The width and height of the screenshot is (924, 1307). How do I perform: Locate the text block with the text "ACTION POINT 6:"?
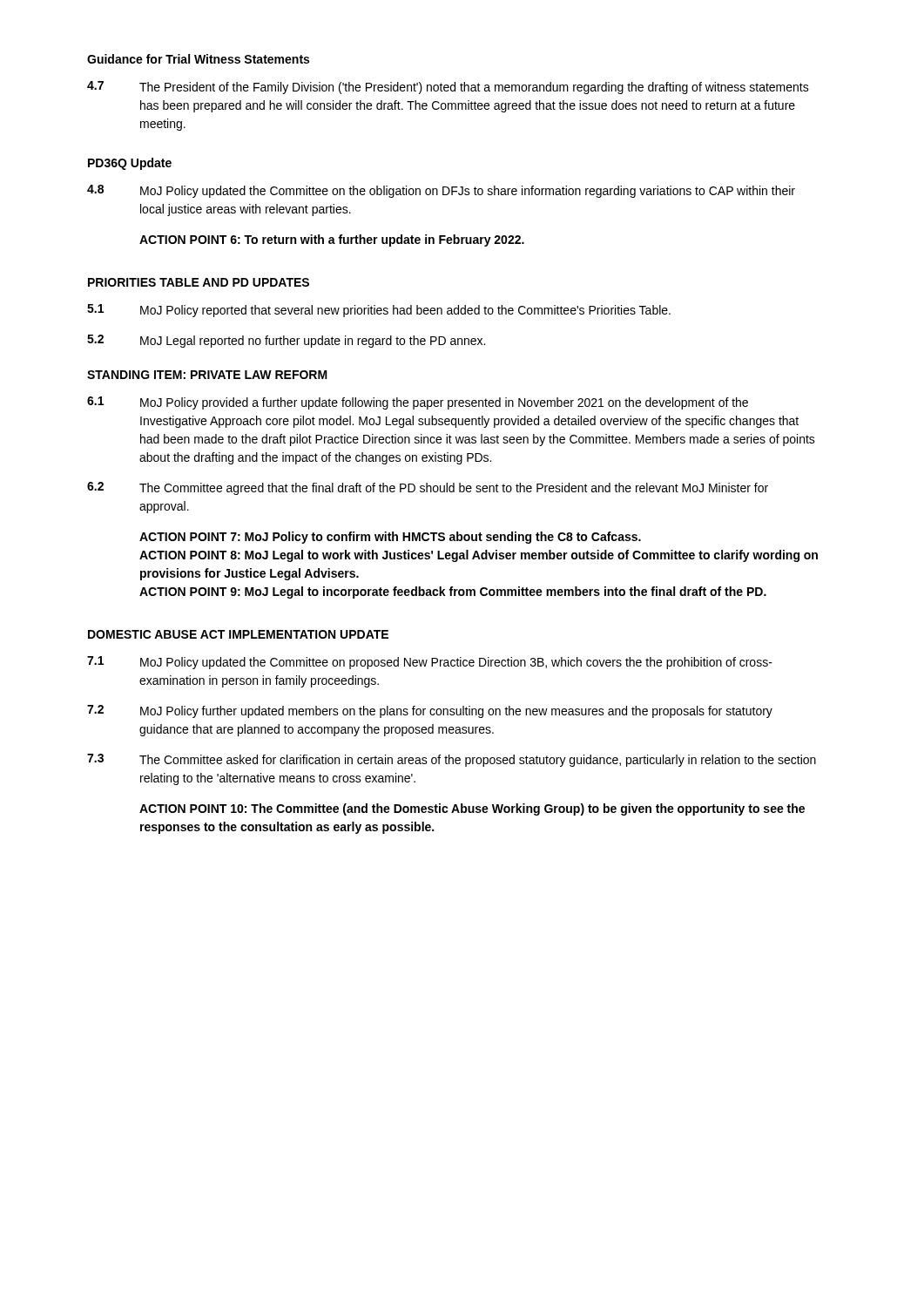(x=332, y=240)
